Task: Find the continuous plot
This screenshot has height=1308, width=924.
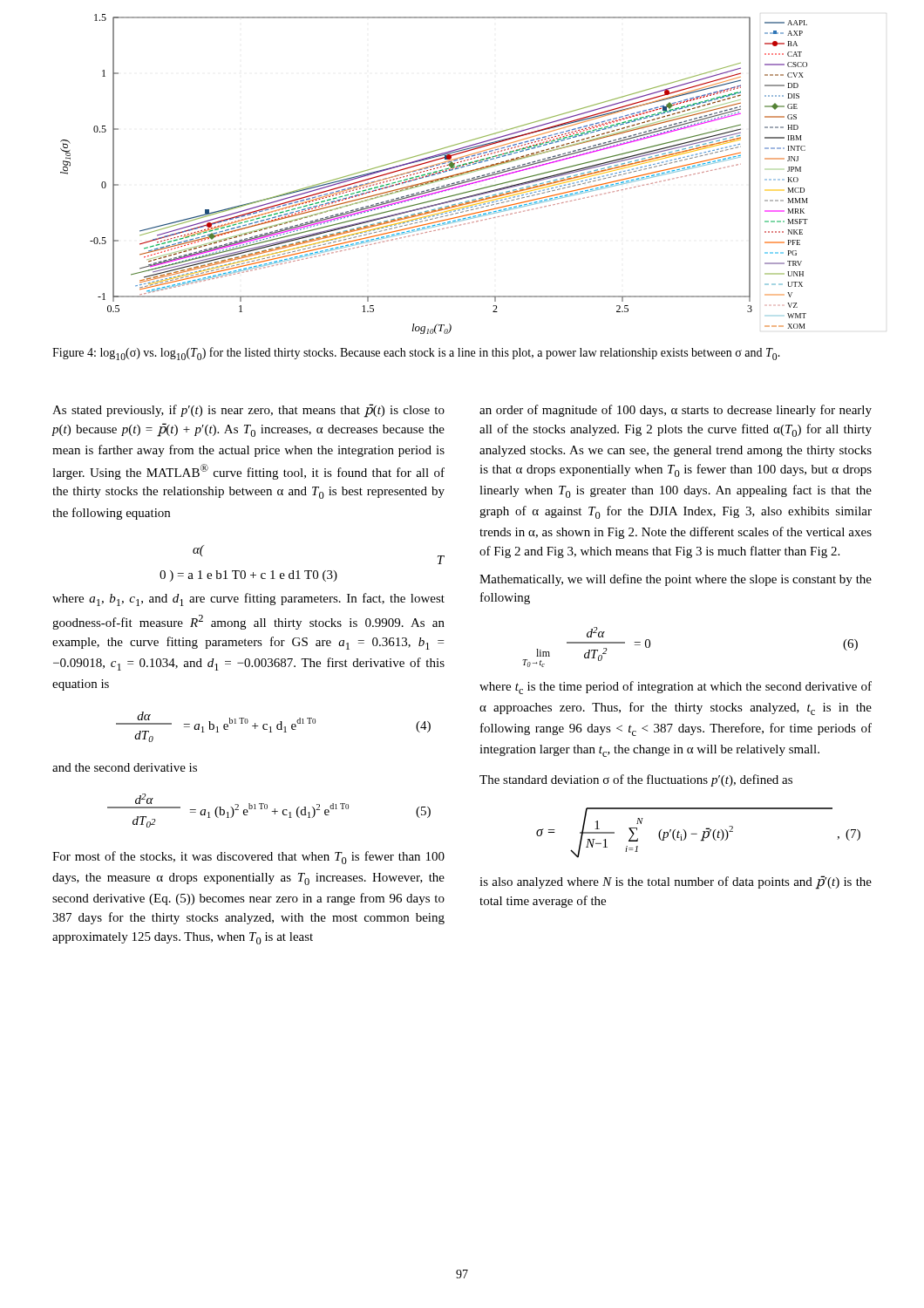Action: click(x=471, y=172)
